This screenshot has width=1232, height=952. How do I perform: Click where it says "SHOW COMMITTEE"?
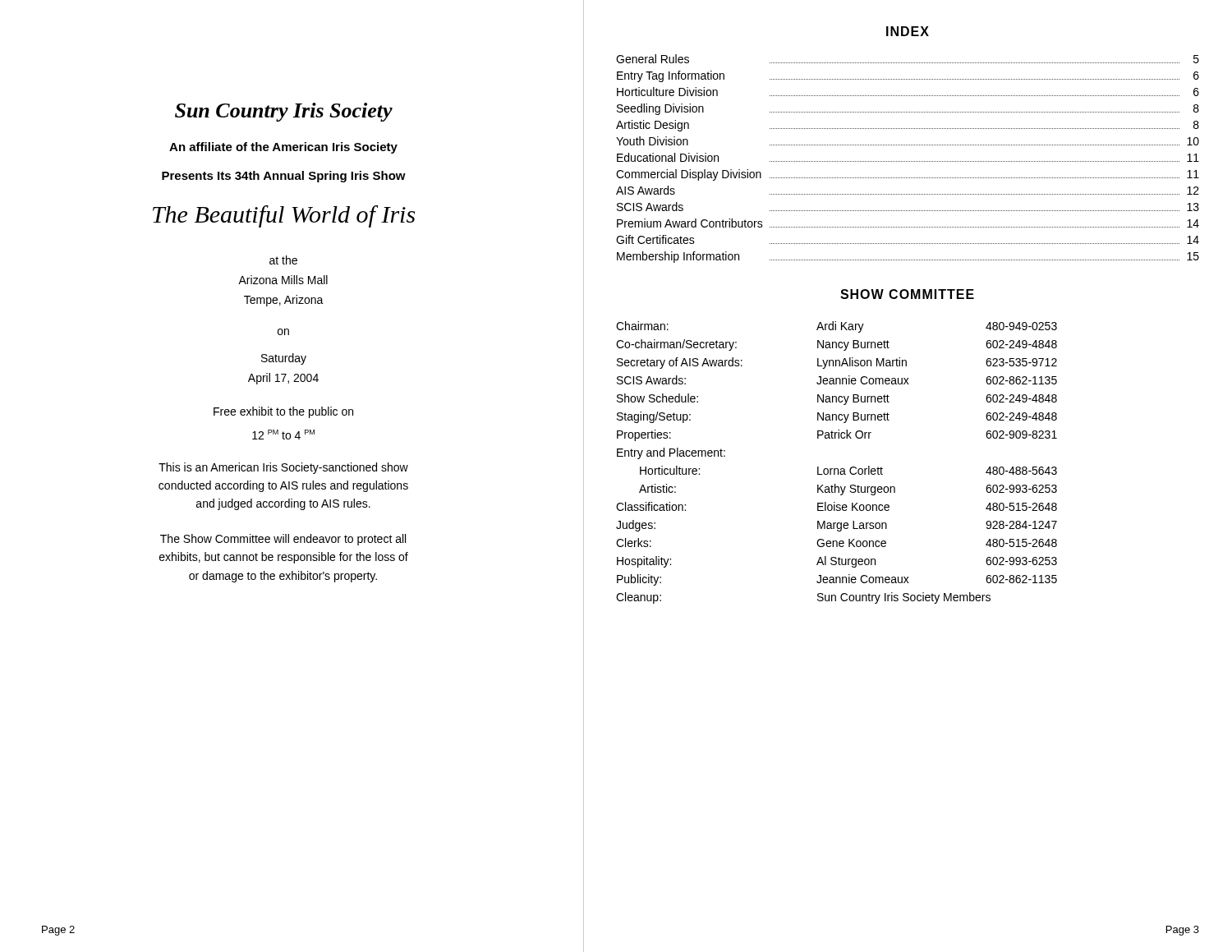pos(908,295)
